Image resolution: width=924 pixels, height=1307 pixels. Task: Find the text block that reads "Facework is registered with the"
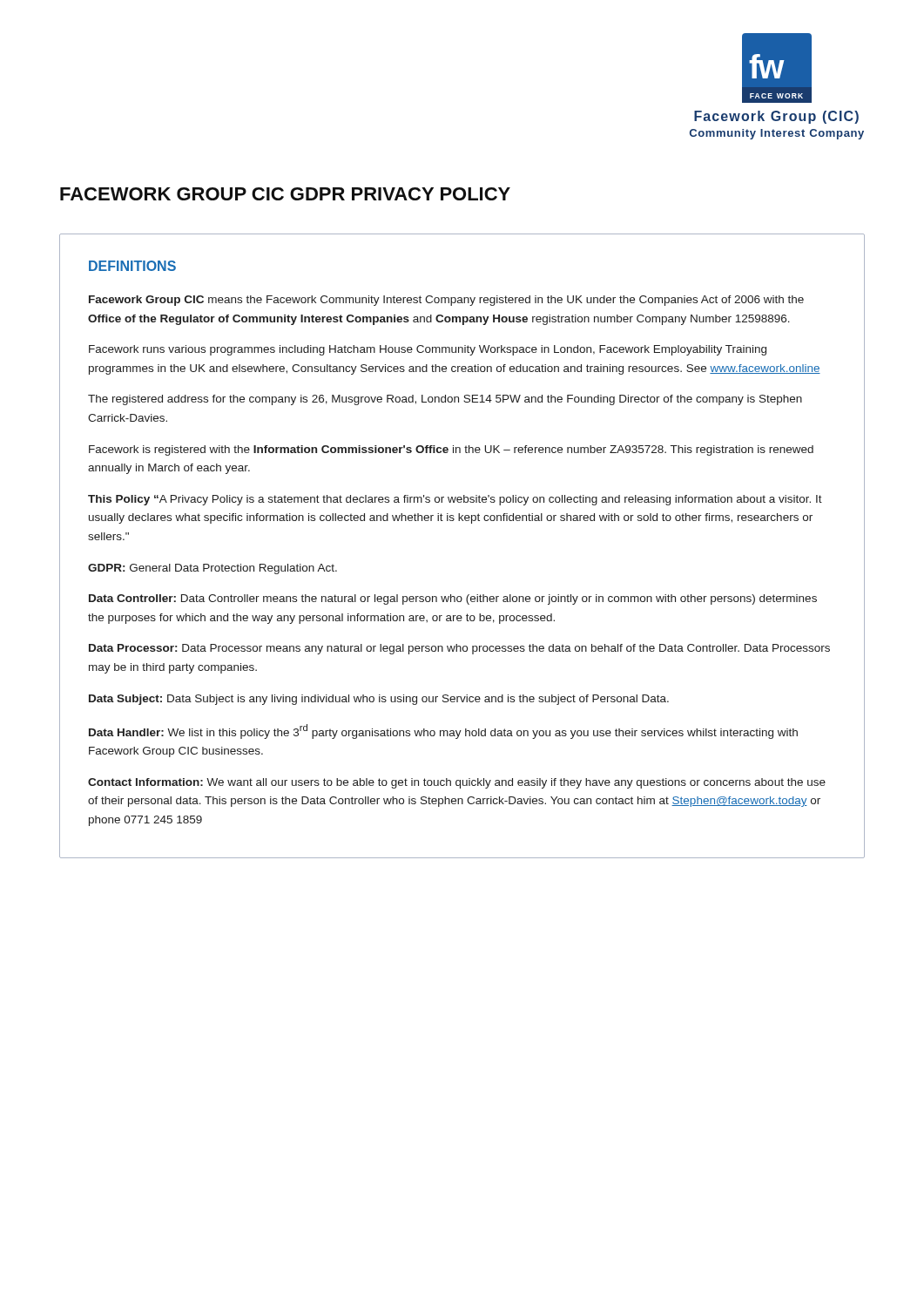point(451,458)
